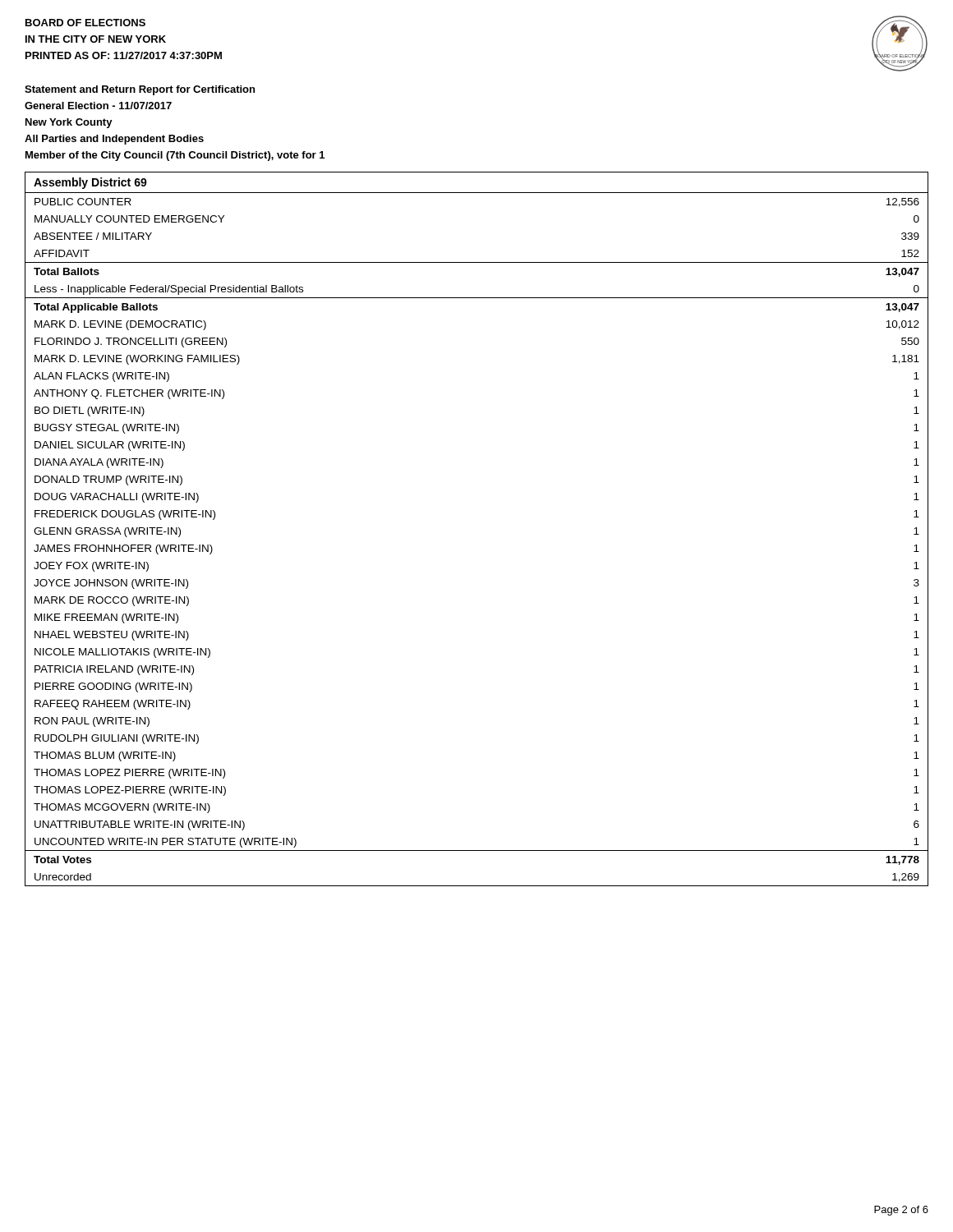Select a section header

point(90,183)
